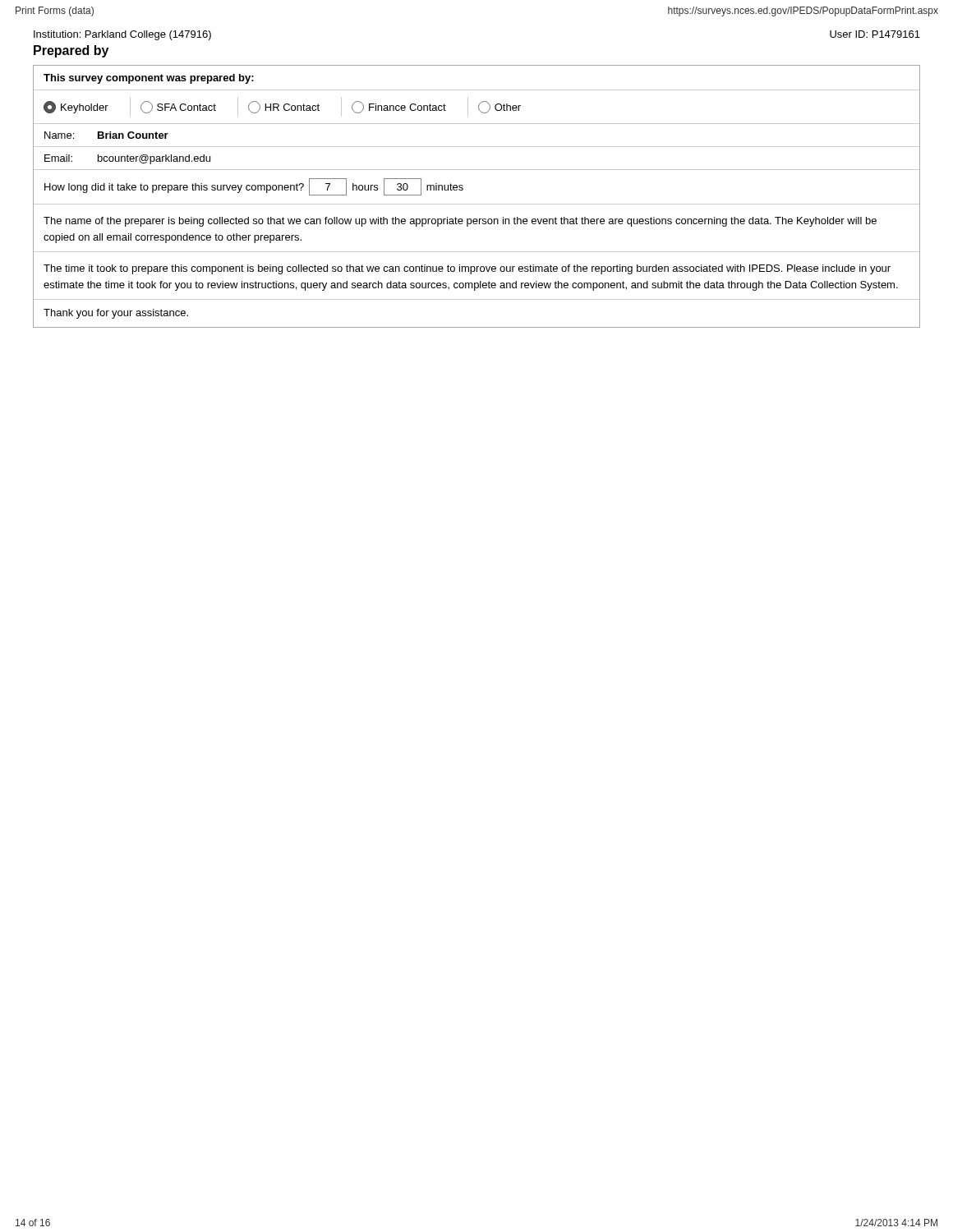Find the element starting "User ID: P1479161"

click(x=875, y=34)
